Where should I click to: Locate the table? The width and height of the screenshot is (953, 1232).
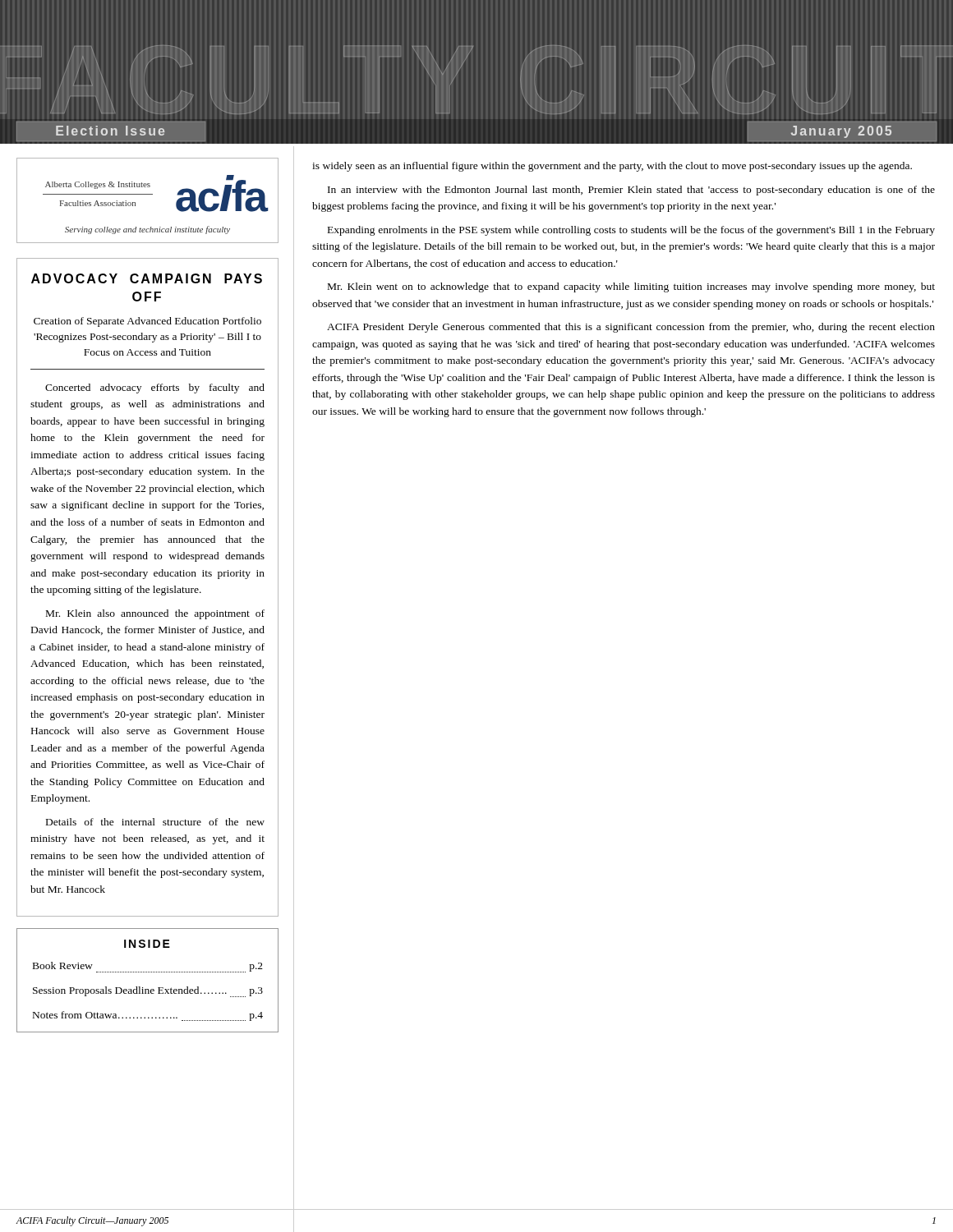point(147,980)
